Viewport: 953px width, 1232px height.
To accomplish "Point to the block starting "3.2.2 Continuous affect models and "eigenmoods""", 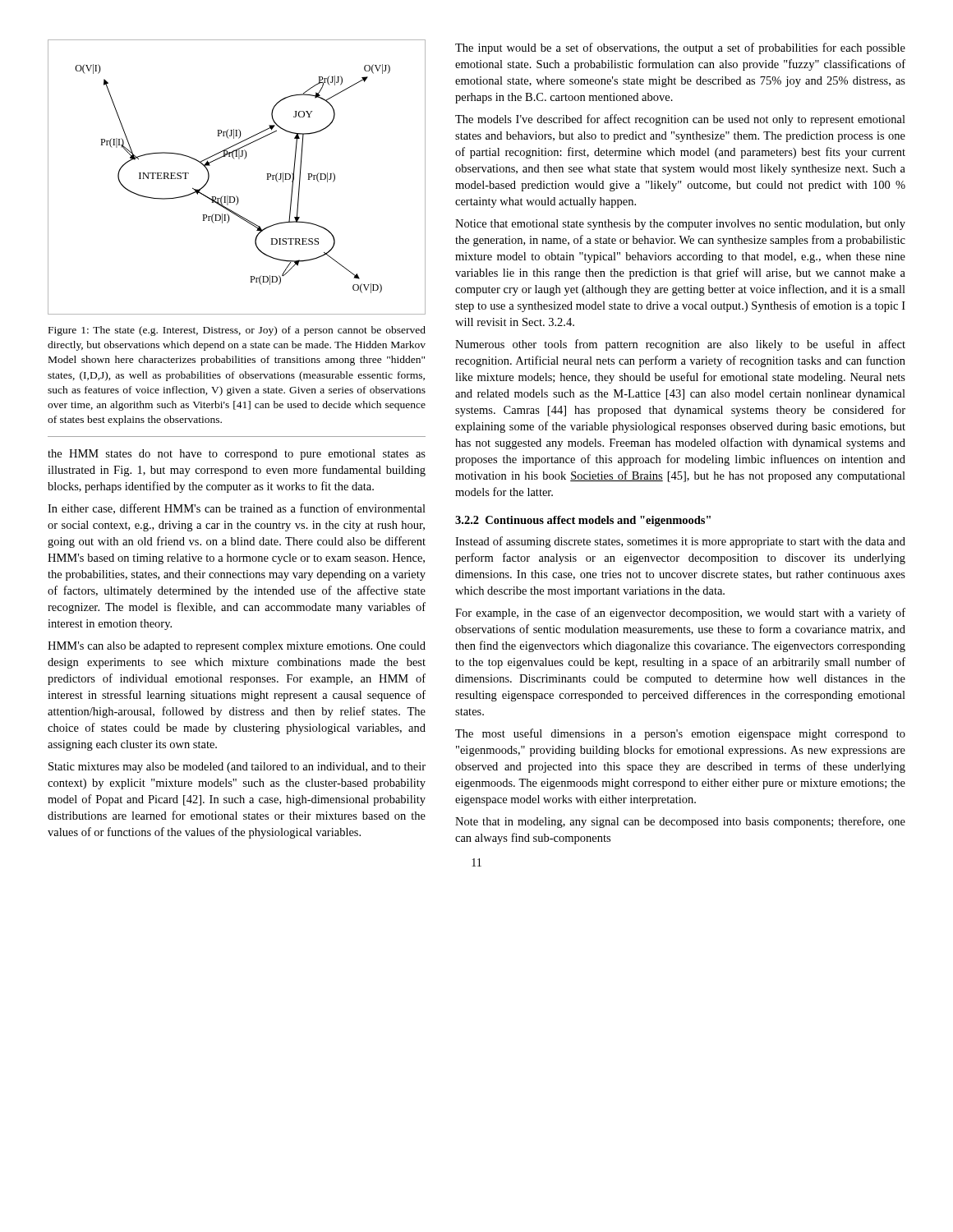I will click(584, 520).
